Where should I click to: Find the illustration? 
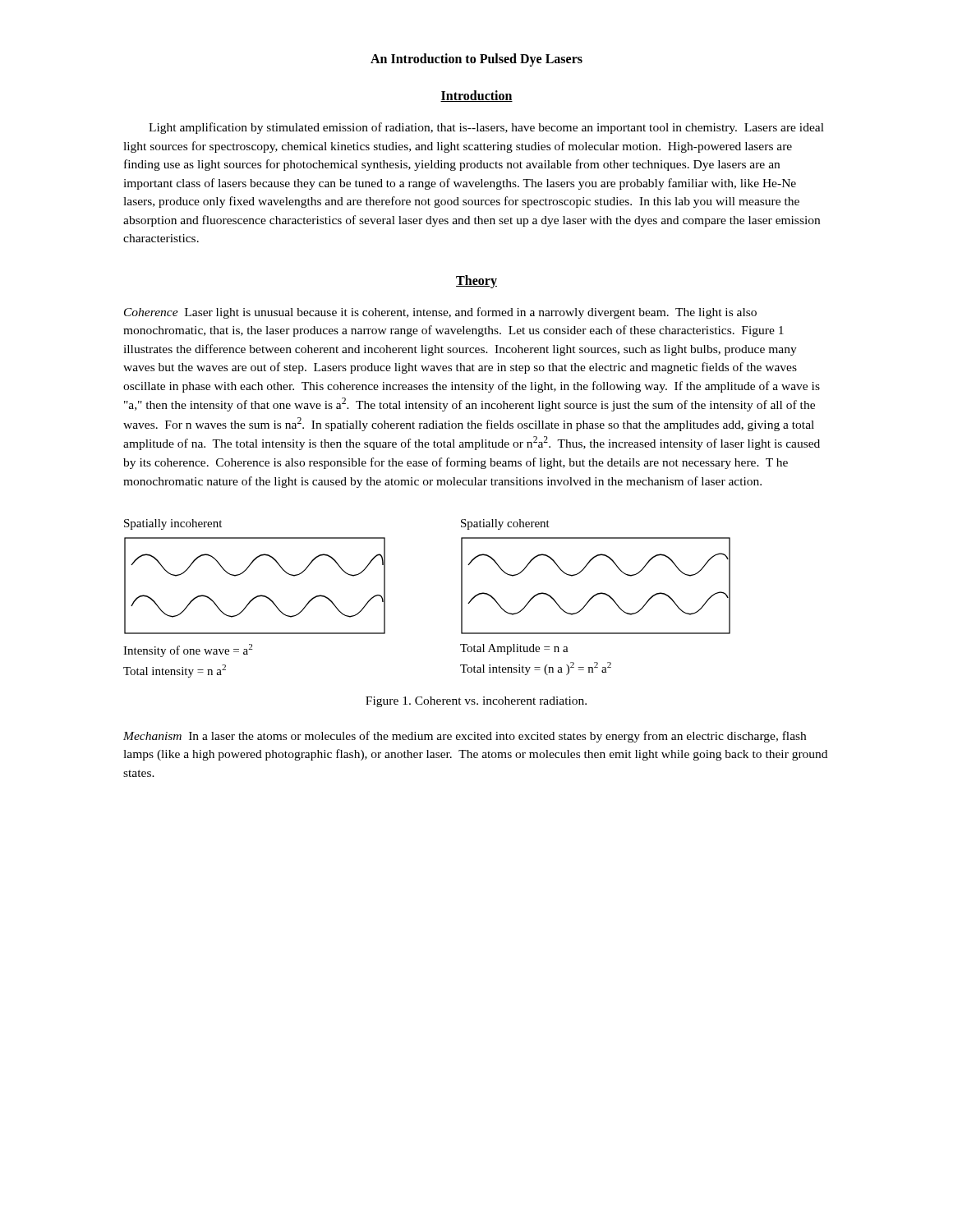click(476, 598)
